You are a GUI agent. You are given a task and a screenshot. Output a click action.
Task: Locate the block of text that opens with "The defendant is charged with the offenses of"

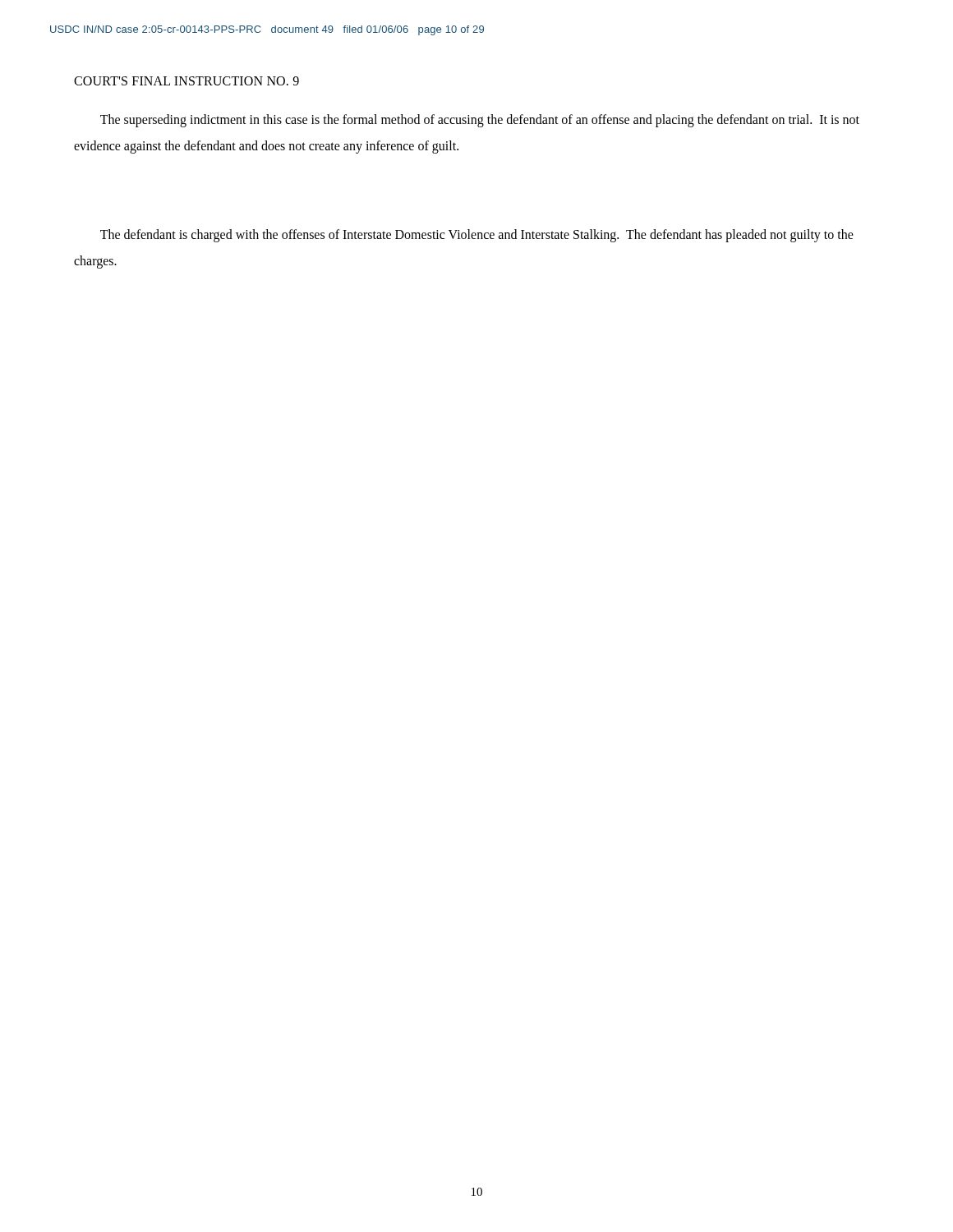[x=464, y=248]
